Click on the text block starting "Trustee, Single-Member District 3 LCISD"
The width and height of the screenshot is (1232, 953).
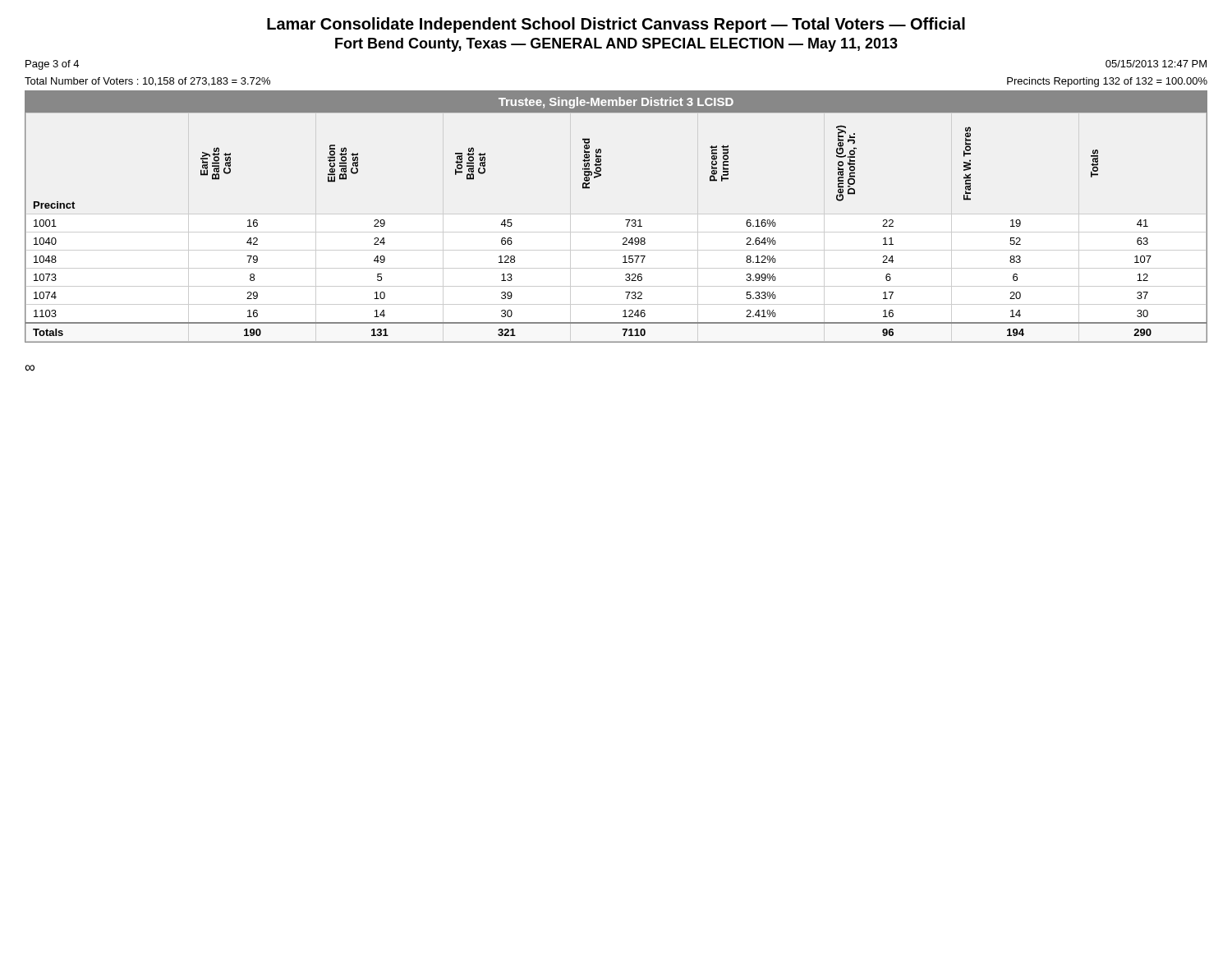tap(616, 101)
